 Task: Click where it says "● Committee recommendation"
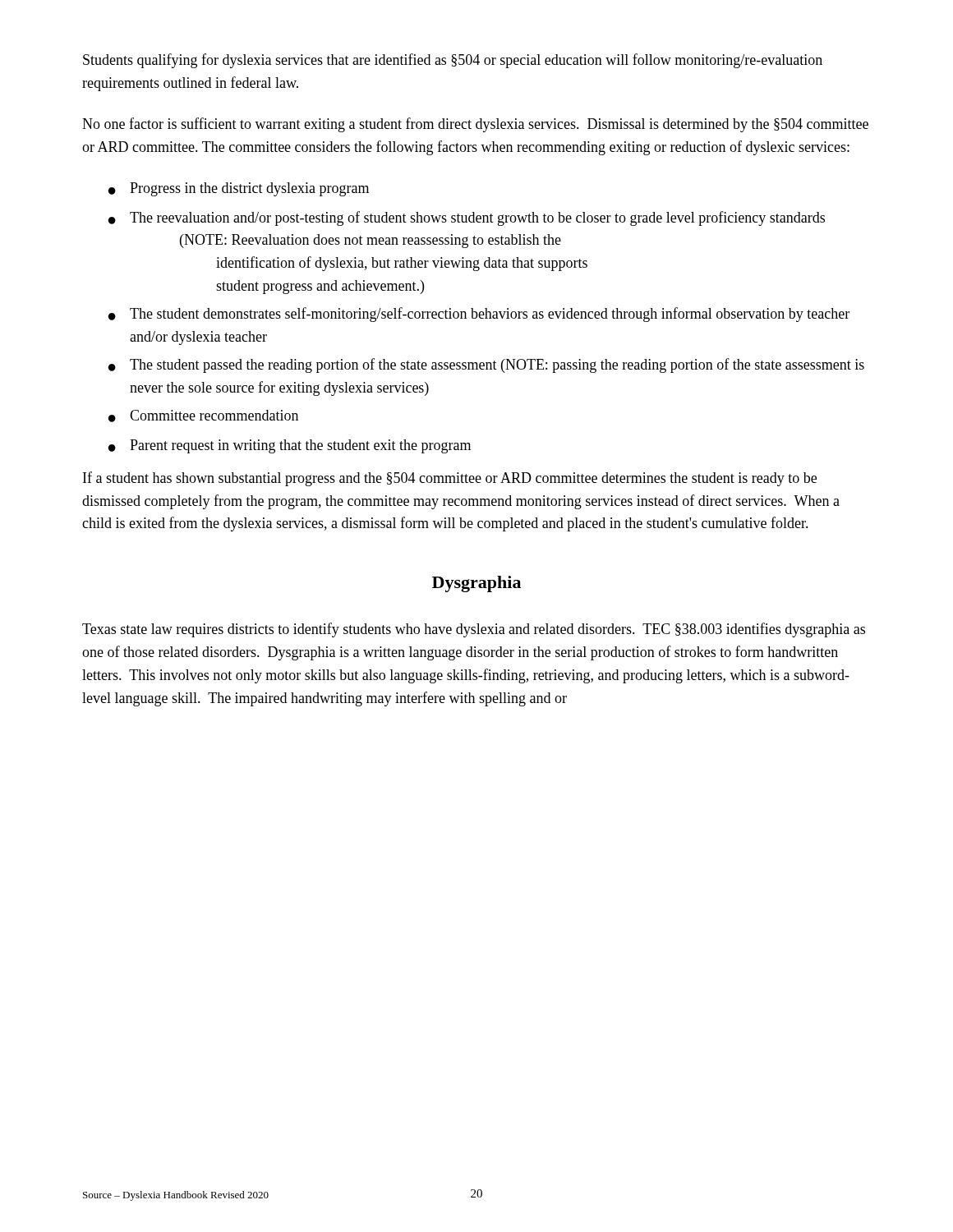click(203, 416)
